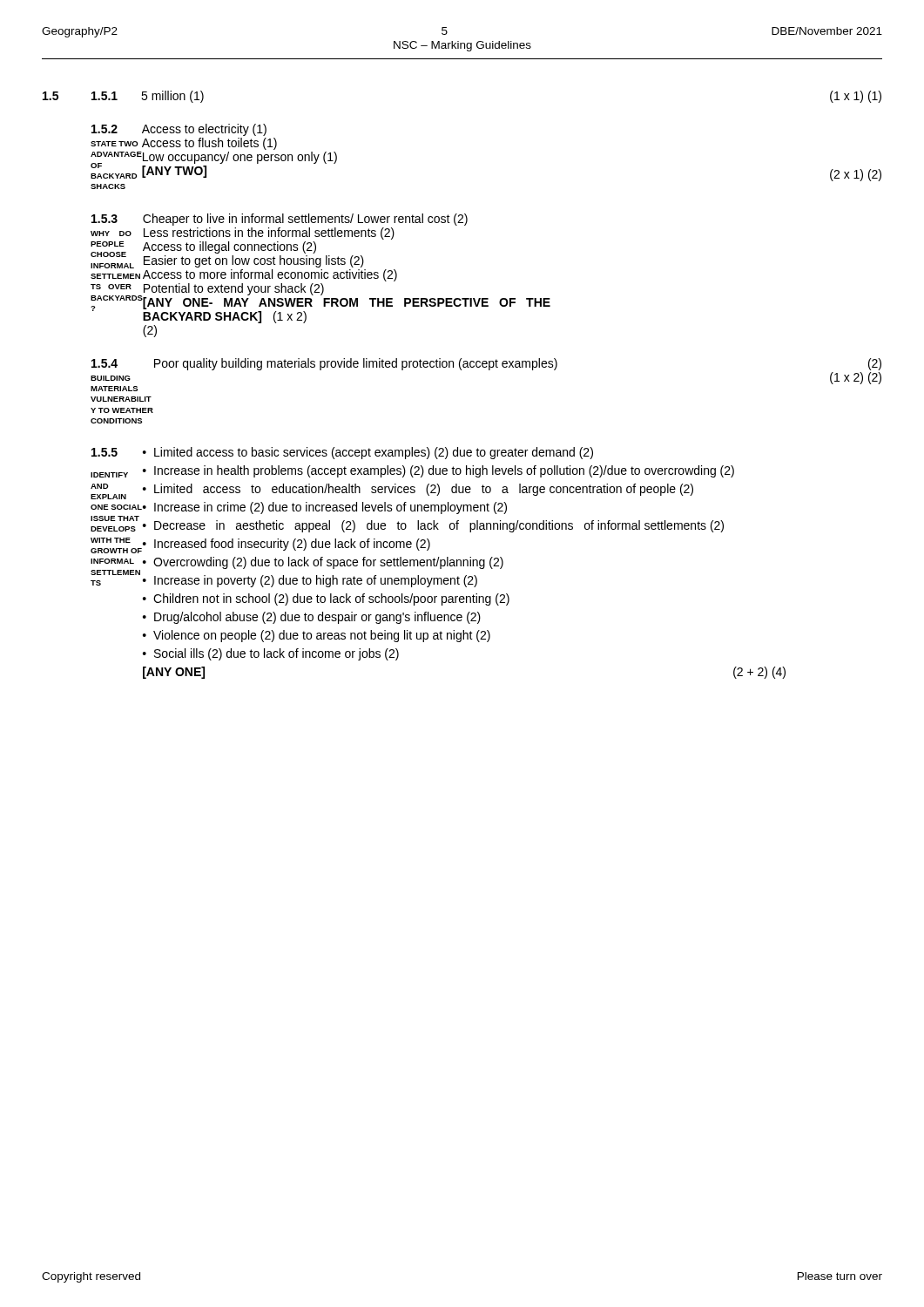
Task: Find the list item with the text "• Increase in crime"
Action: tap(325, 508)
